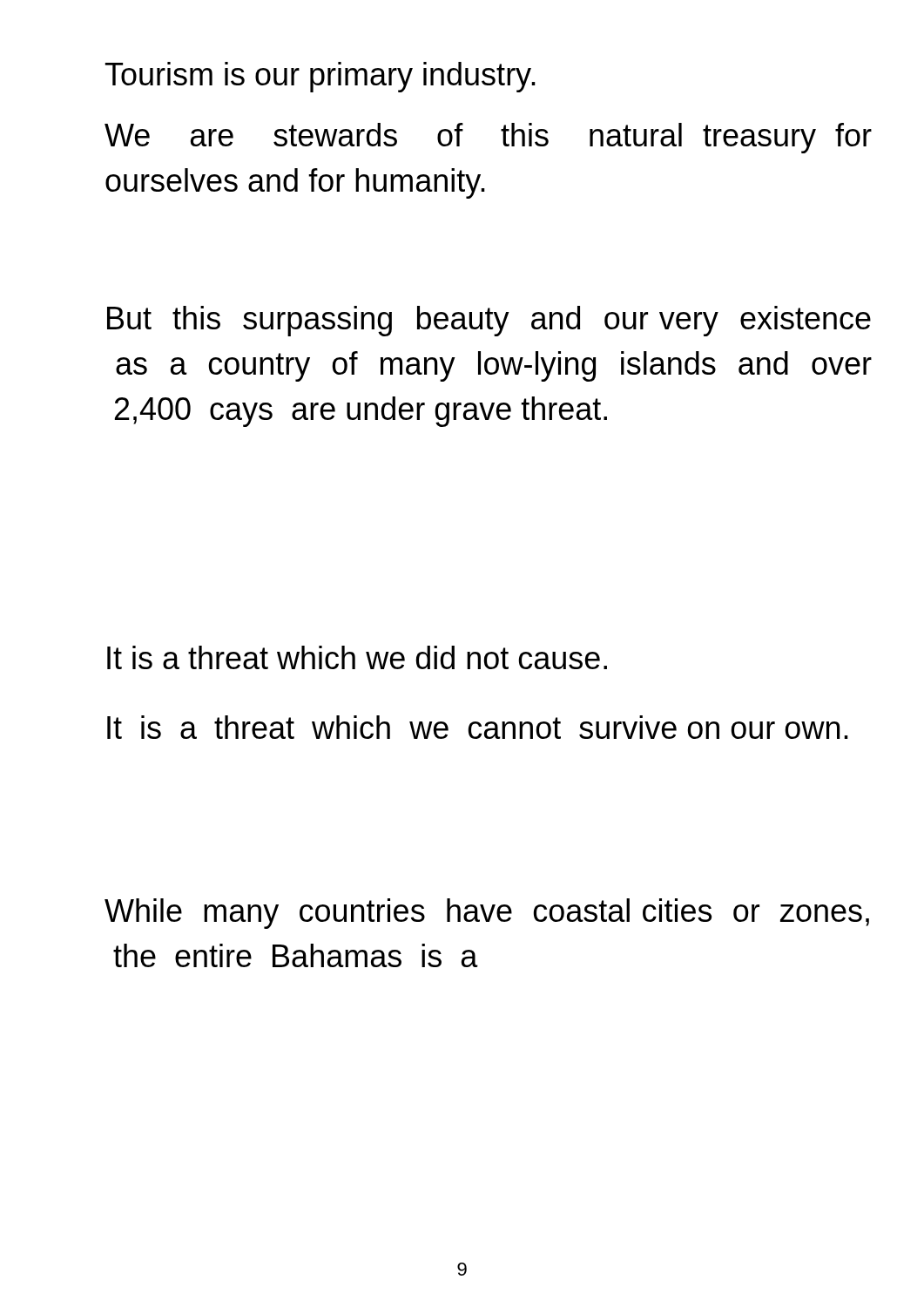Click the passage that begins "While many countries have"

488,934
